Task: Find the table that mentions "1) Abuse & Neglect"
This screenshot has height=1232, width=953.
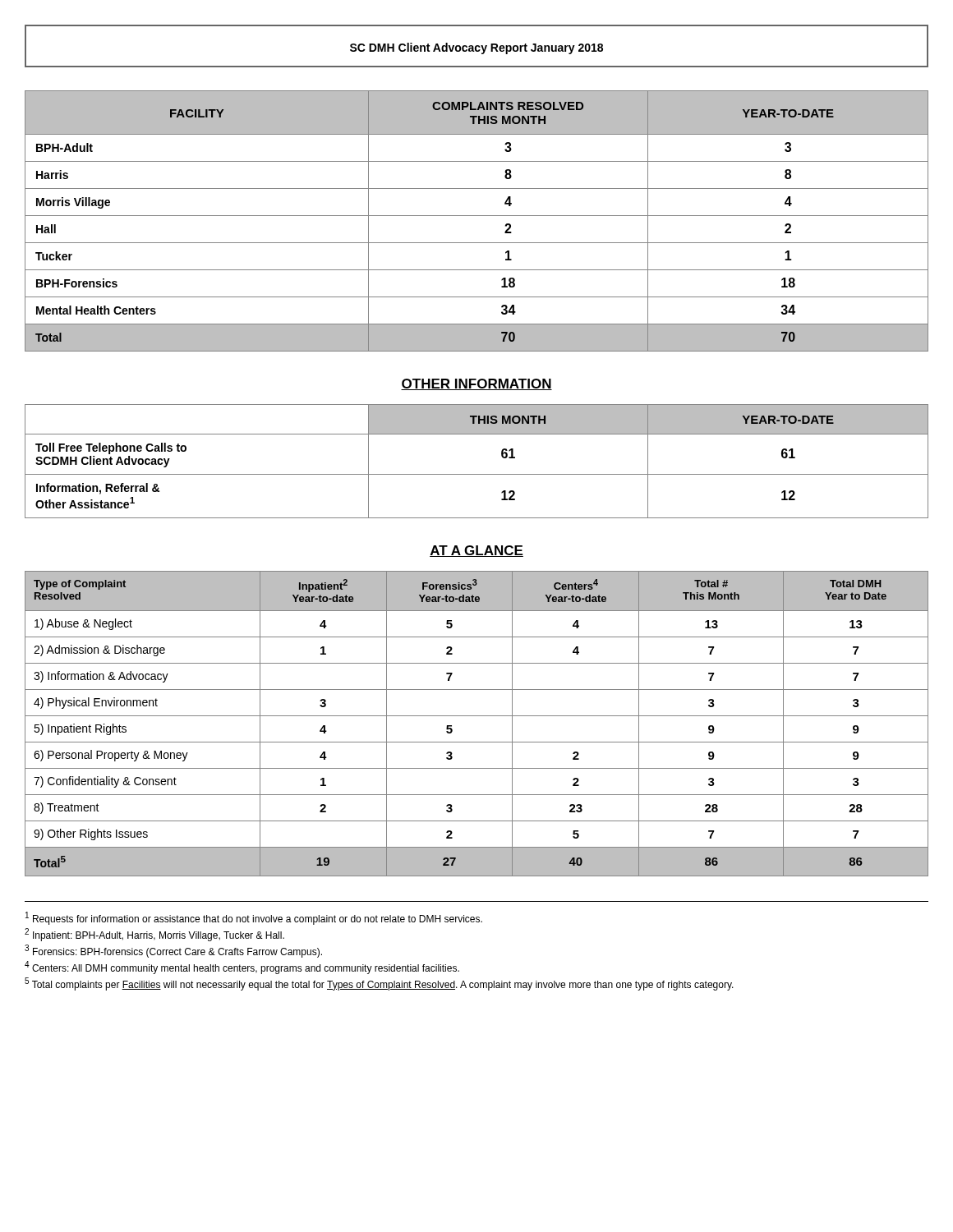Action: 476,723
